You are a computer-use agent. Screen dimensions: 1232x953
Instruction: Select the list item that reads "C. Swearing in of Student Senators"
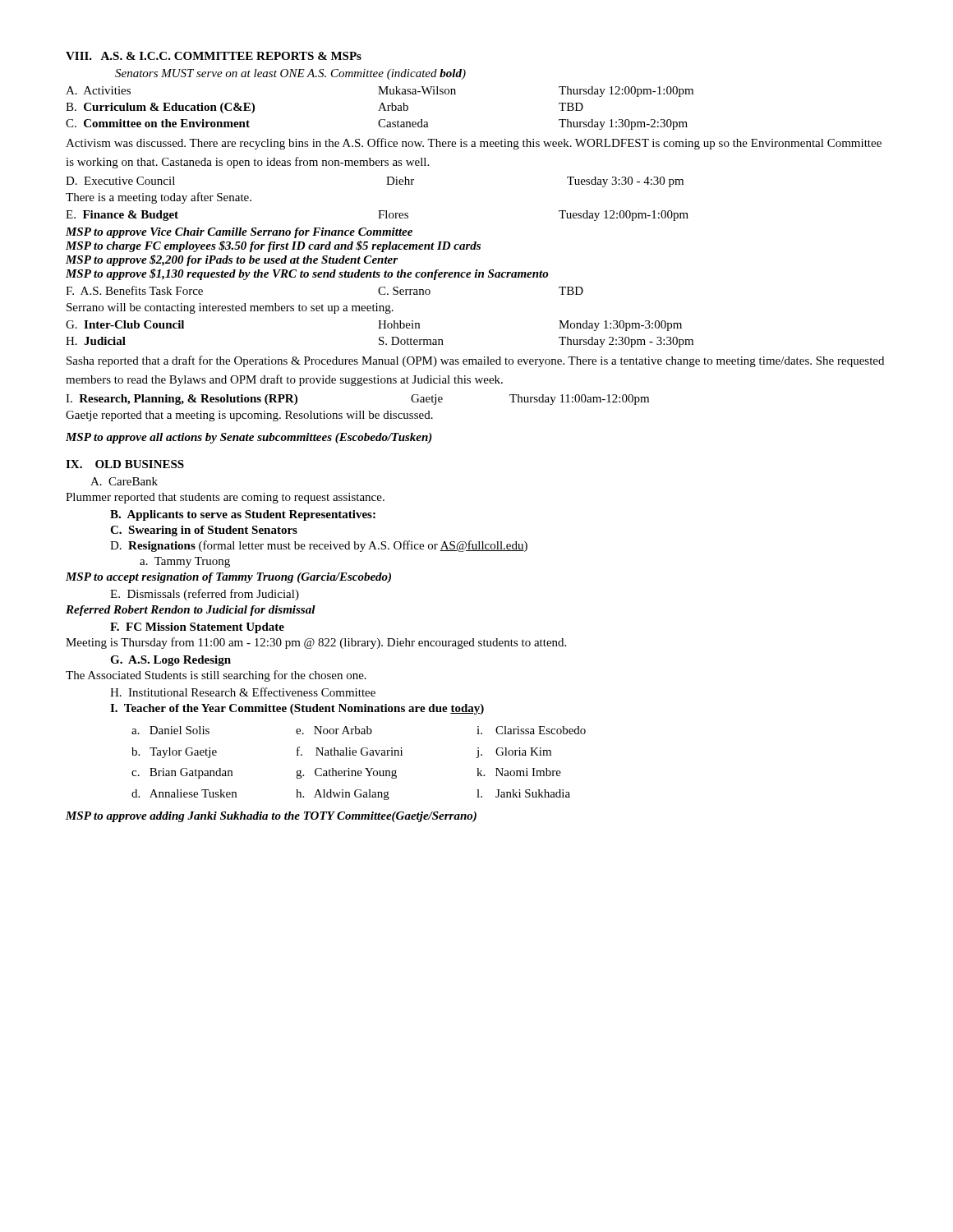(204, 530)
